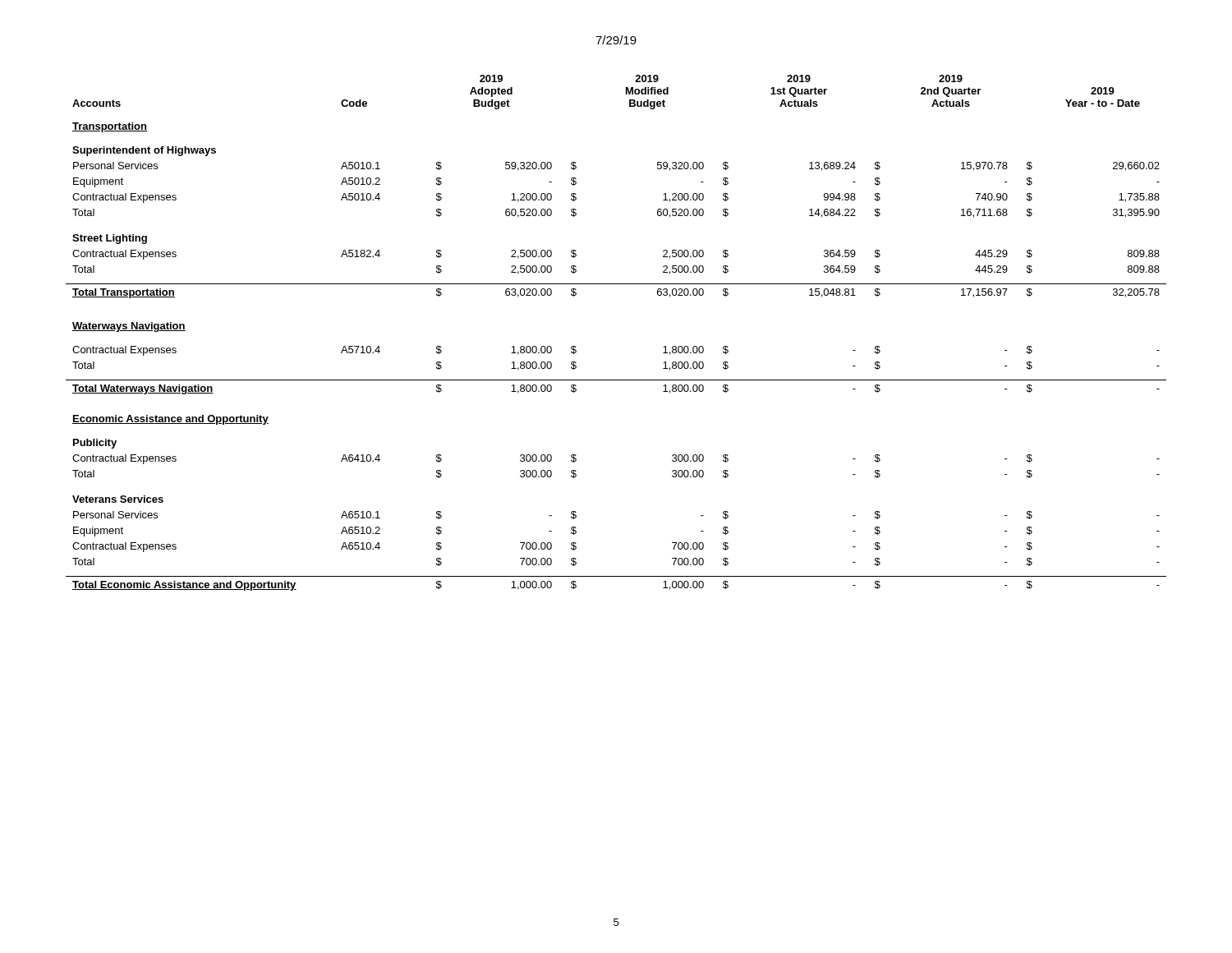Find the table that mentions "Economic Assistance and Opportunity"
Image resolution: width=1232 pixels, height=953 pixels.
[616, 331]
